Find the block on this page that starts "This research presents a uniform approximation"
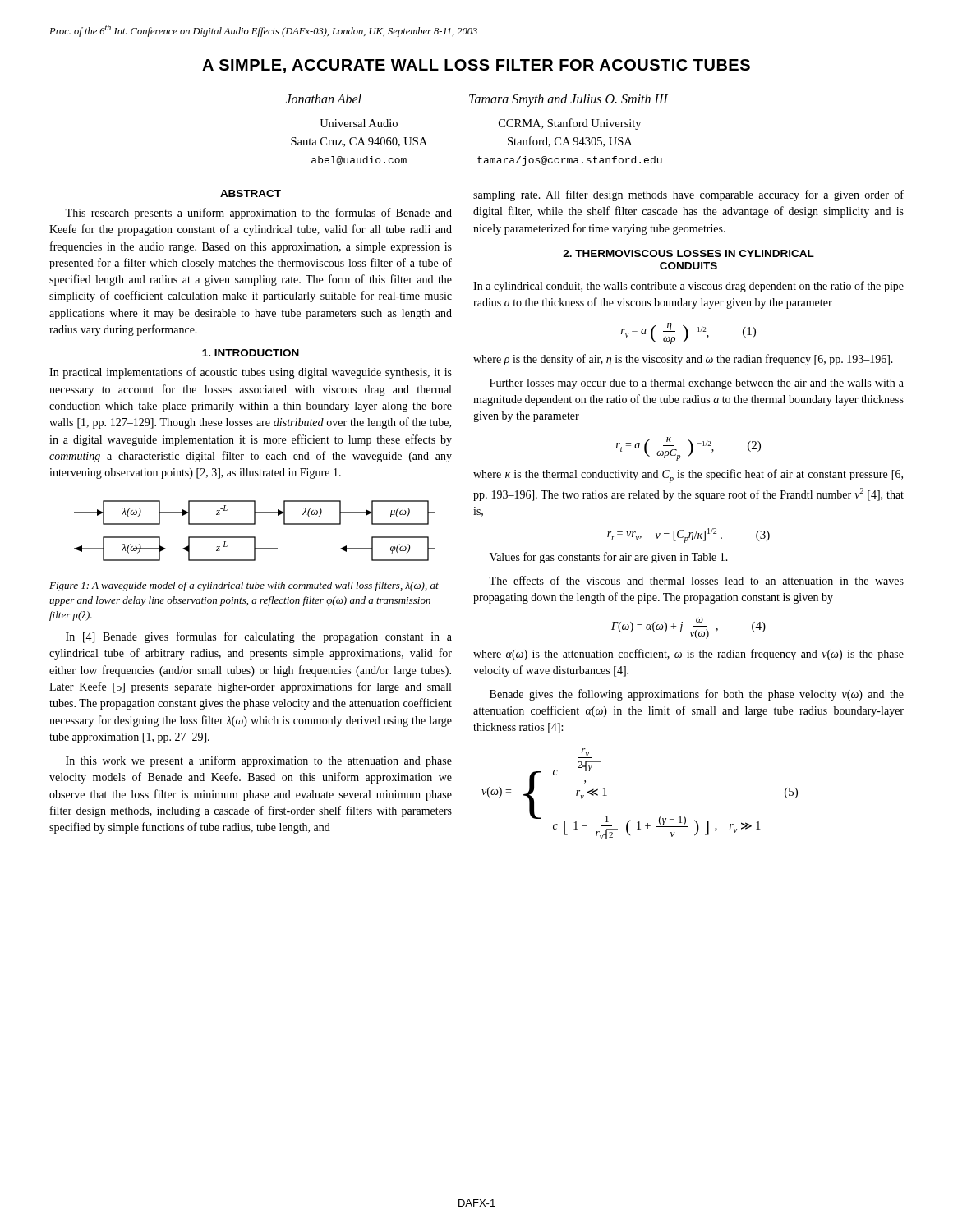Viewport: 953px width, 1232px height. click(x=251, y=272)
